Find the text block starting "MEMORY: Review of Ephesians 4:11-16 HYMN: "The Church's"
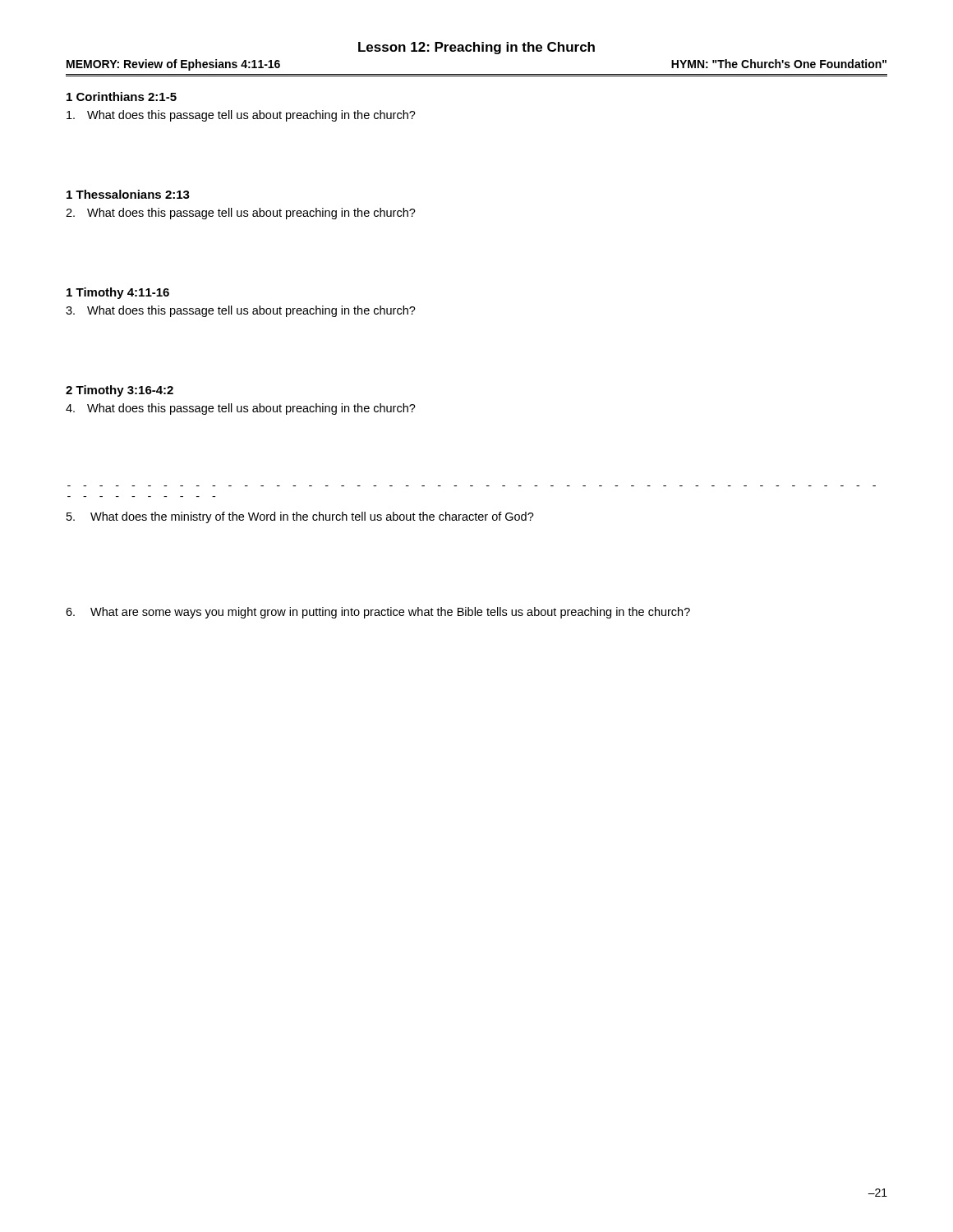This screenshot has height=1232, width=953. point(476,64)
